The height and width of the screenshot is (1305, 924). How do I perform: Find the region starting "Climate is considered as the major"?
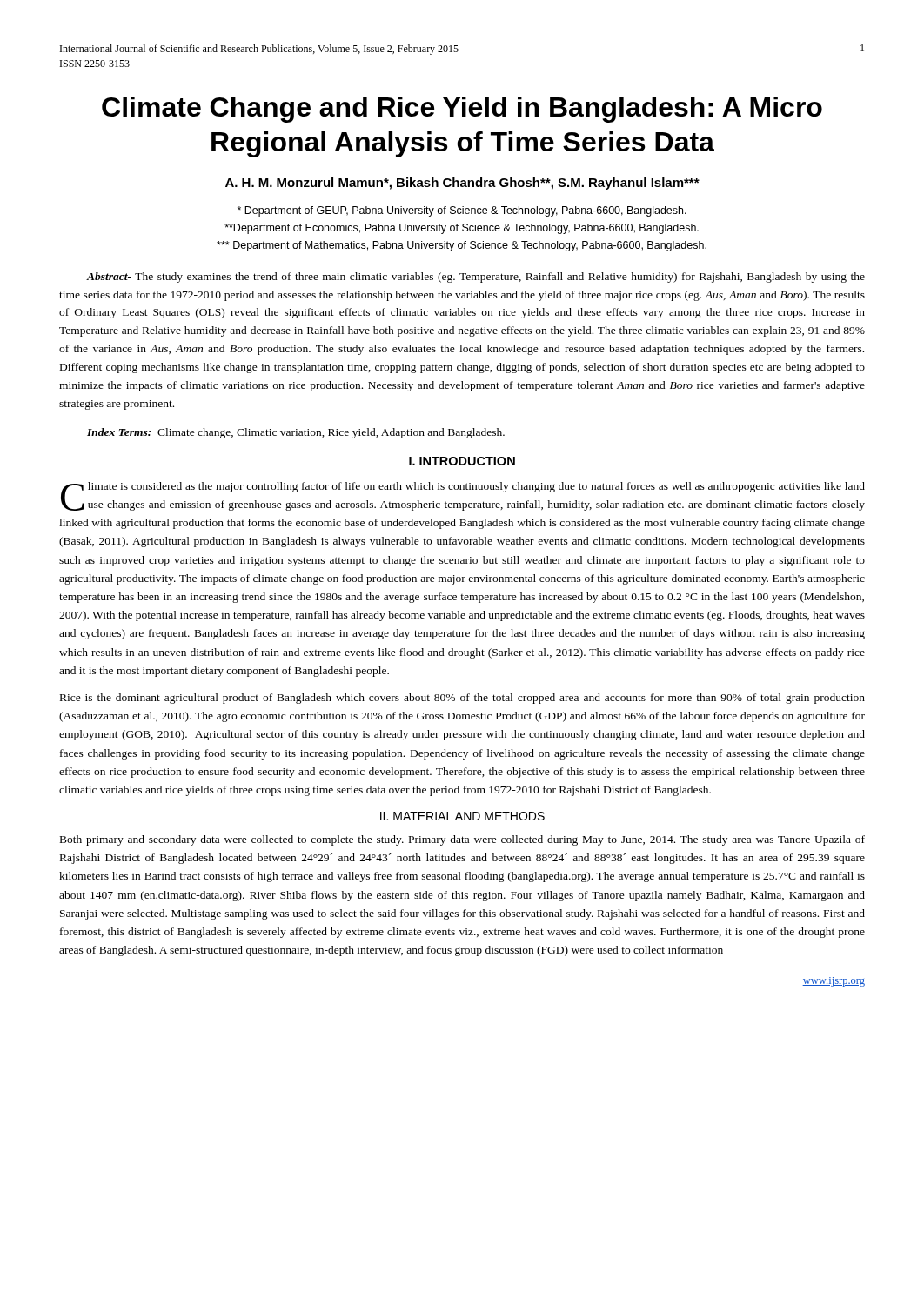coord(462,577)
